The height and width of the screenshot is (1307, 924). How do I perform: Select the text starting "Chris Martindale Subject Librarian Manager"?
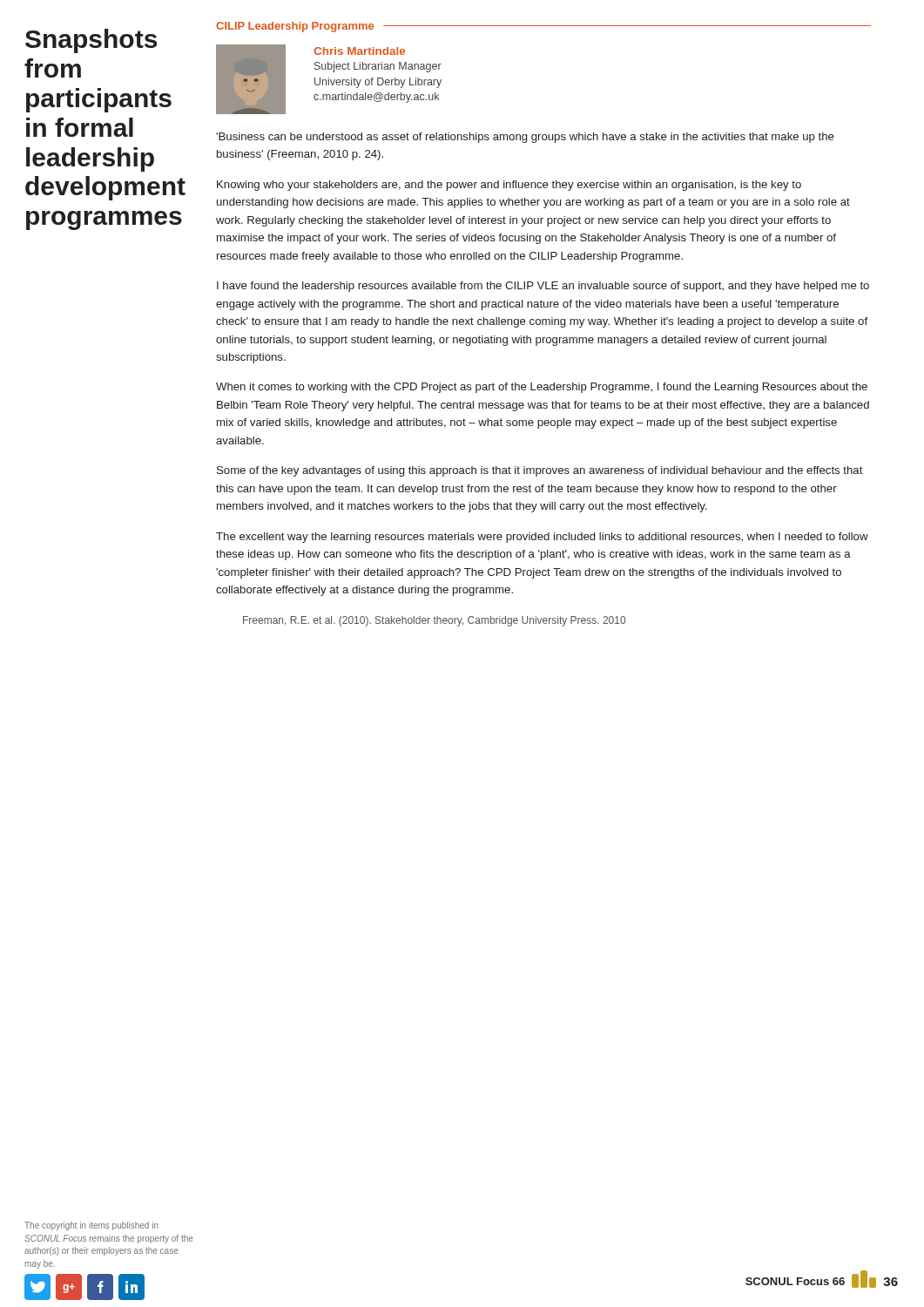[x=378, y=75]
